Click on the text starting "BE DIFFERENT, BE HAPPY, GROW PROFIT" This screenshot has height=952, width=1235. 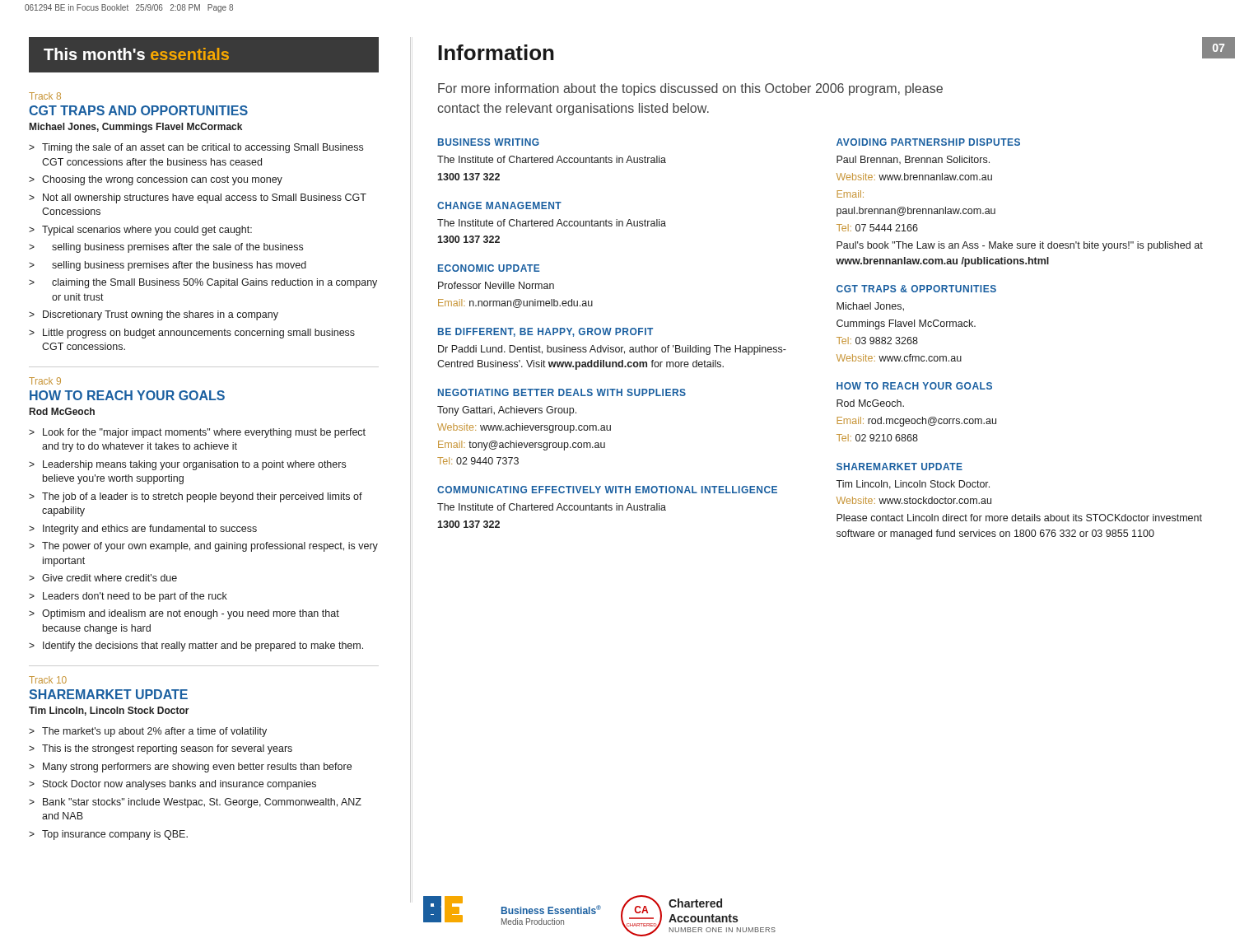click(x=624, y=349)
